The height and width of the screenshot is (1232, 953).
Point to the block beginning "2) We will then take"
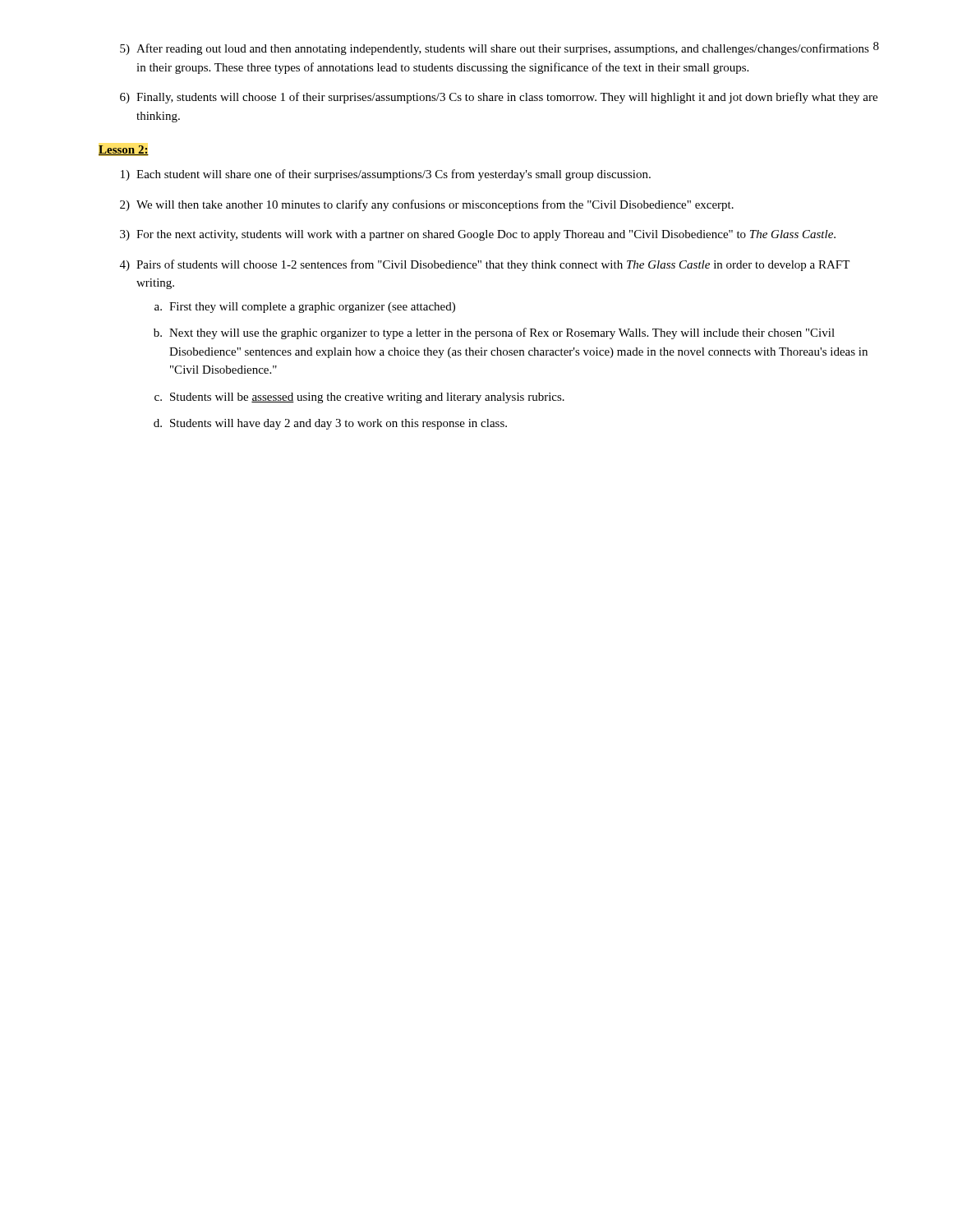click(489, 204)
